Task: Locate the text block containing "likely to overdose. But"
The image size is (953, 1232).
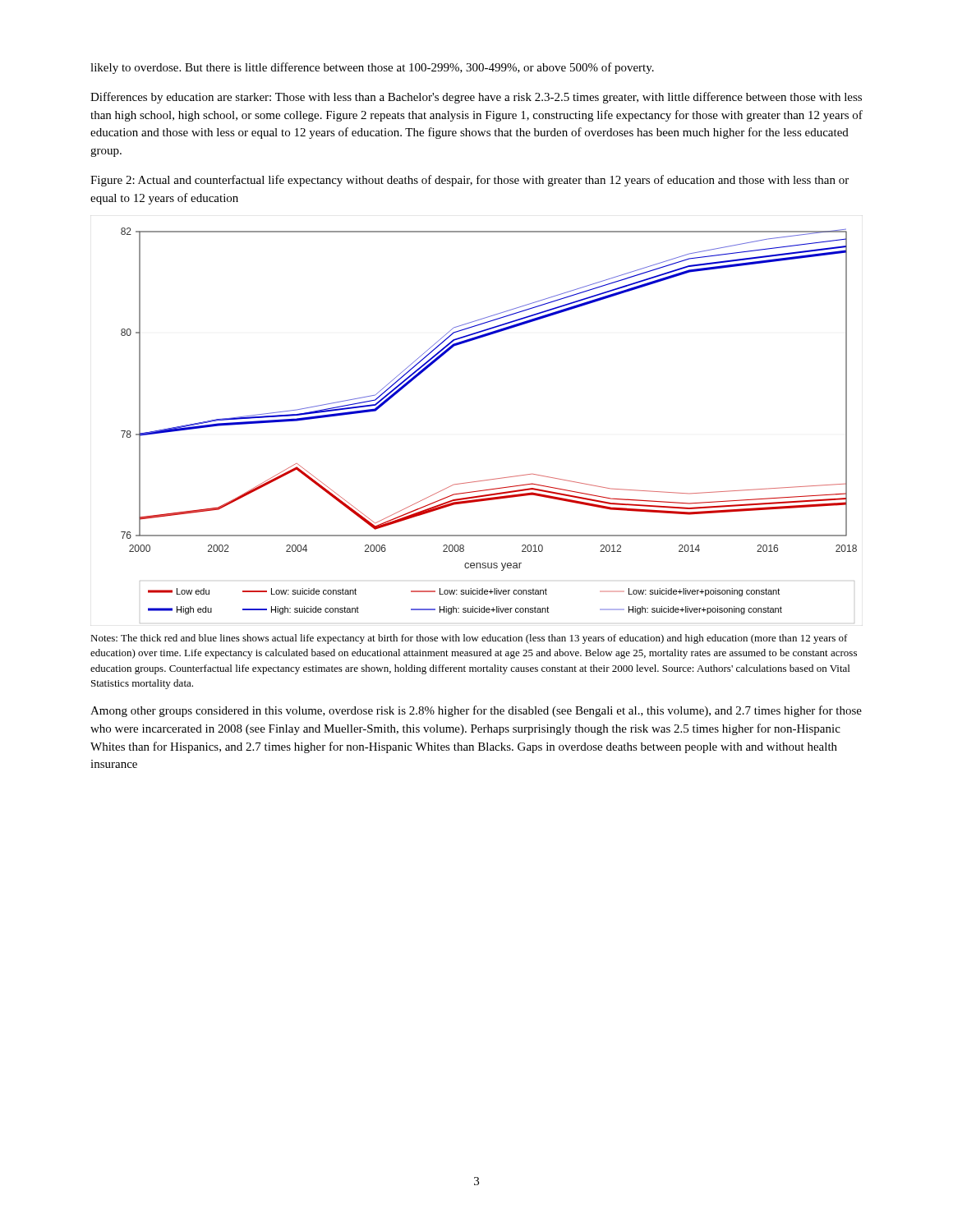Action: click(x=372, y=67)
